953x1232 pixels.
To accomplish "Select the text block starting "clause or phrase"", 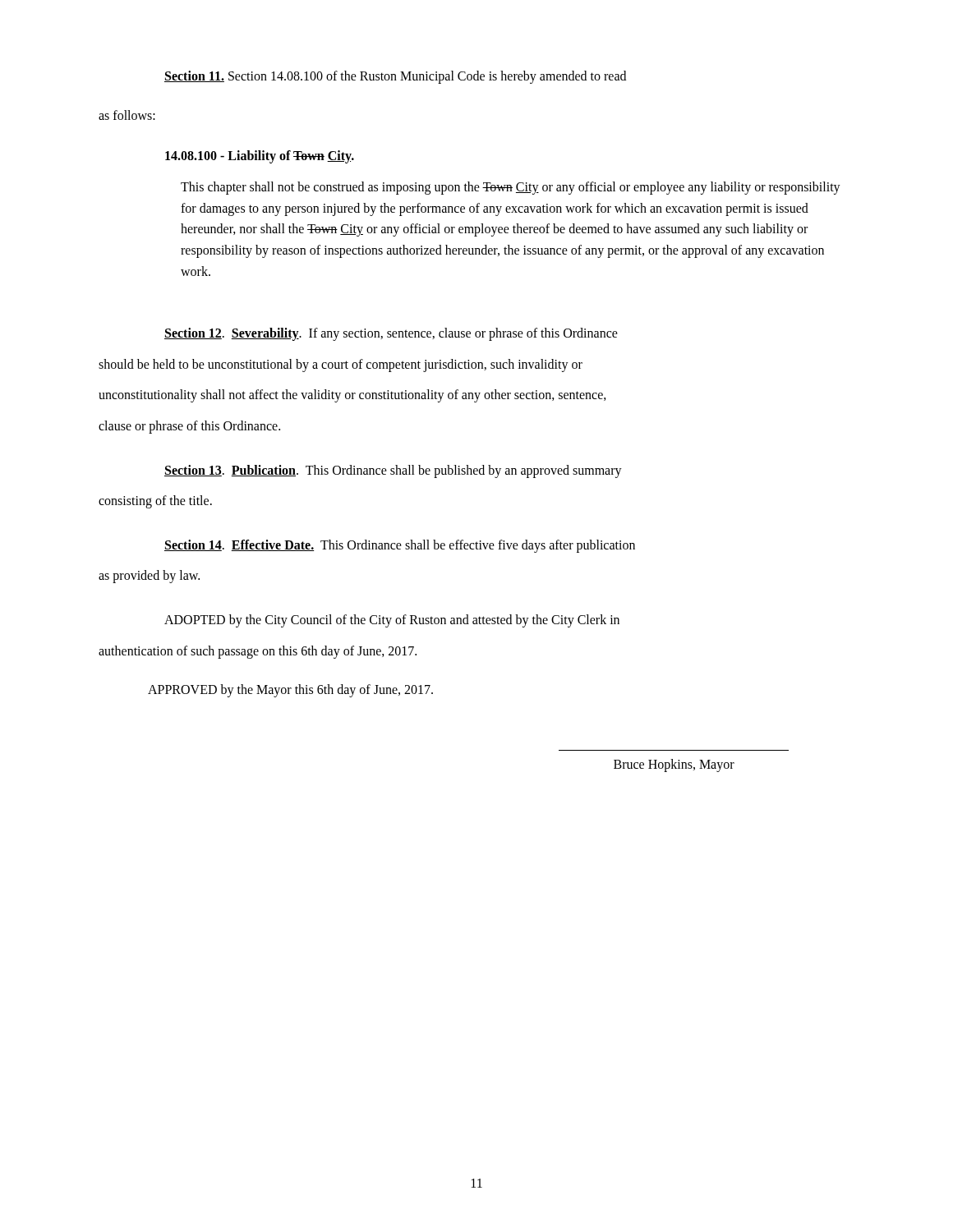I will point(189,427).
